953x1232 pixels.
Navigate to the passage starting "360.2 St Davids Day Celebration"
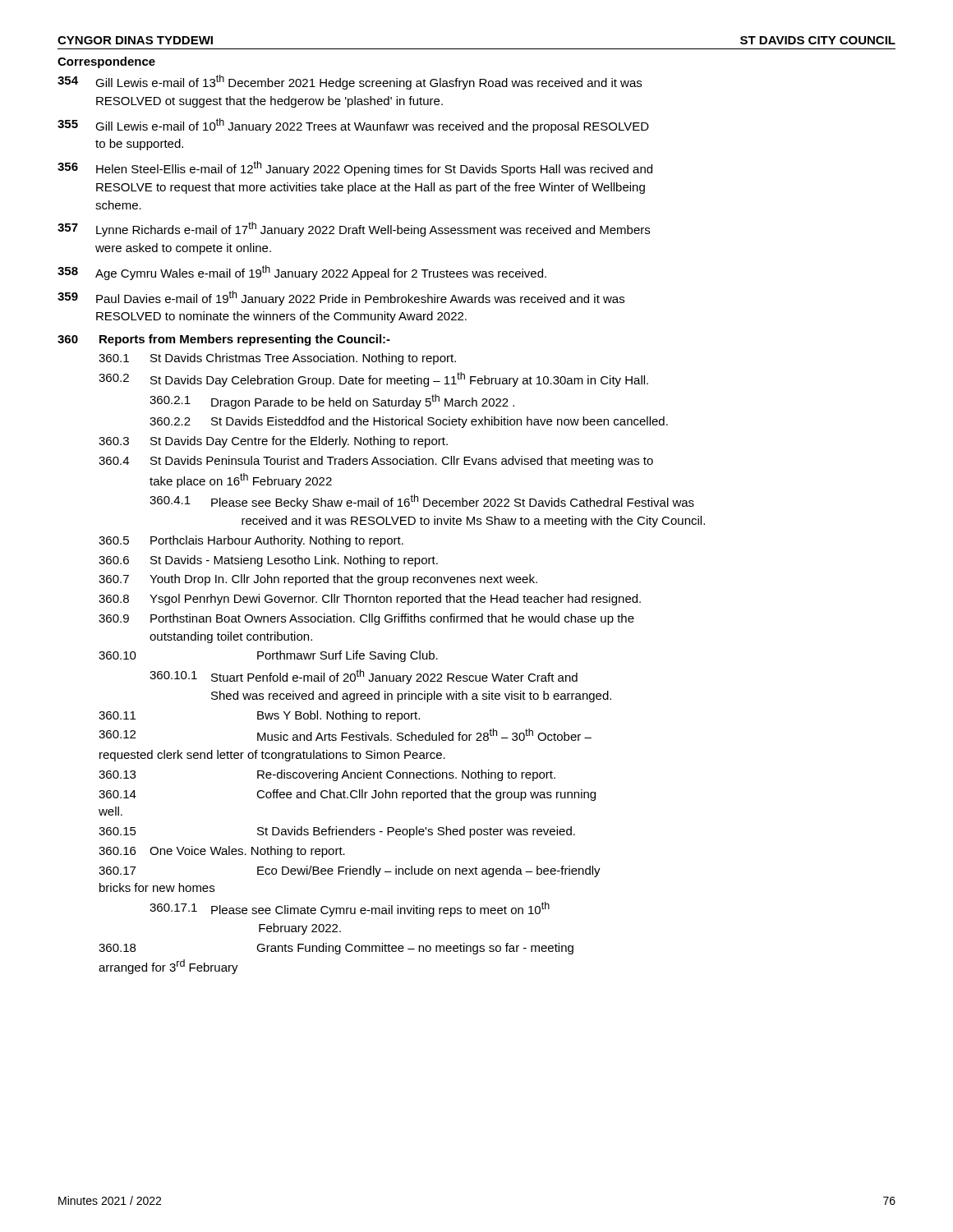tap(497, 379)
